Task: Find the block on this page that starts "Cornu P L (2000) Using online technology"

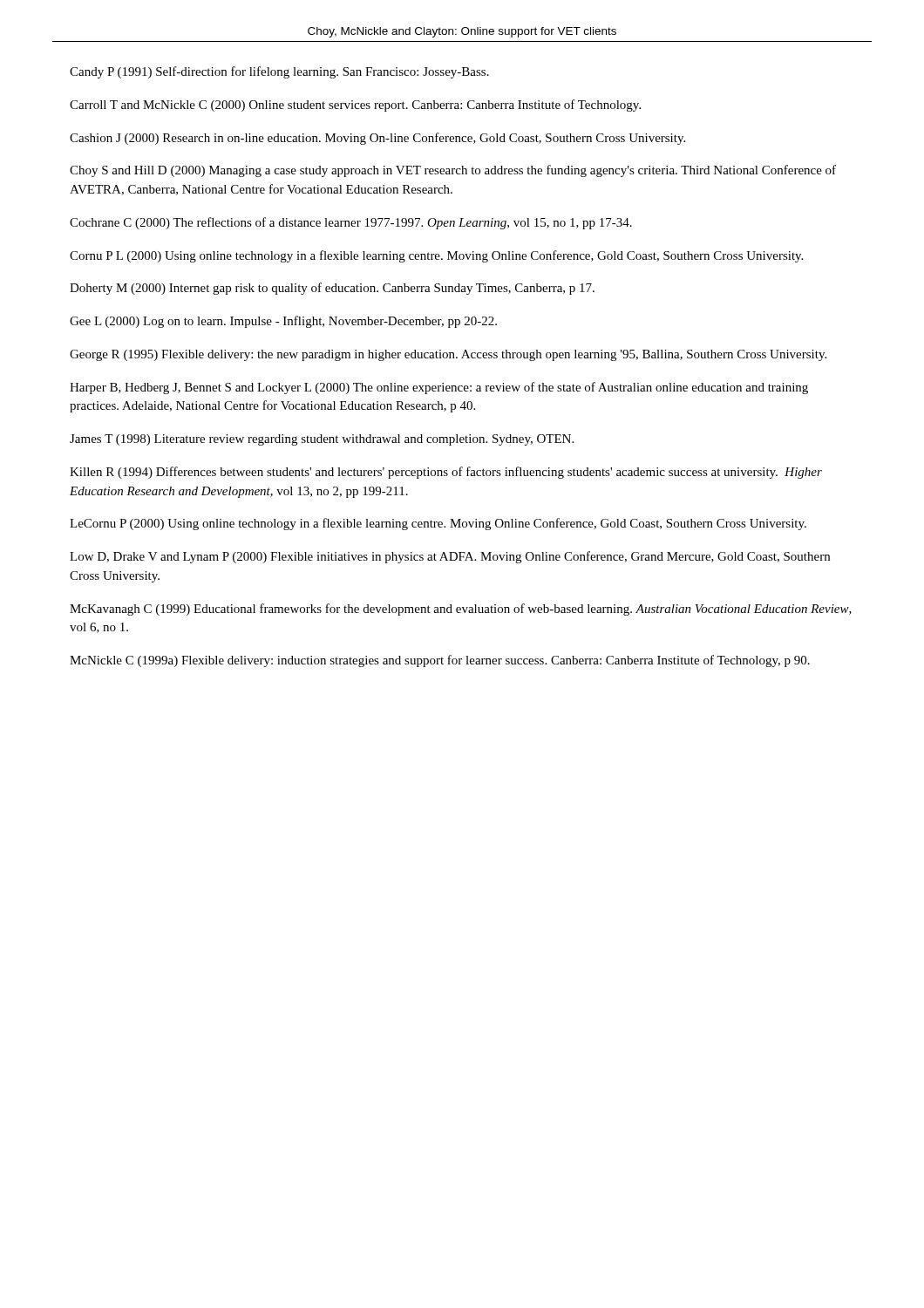Action: coord(437,255)
